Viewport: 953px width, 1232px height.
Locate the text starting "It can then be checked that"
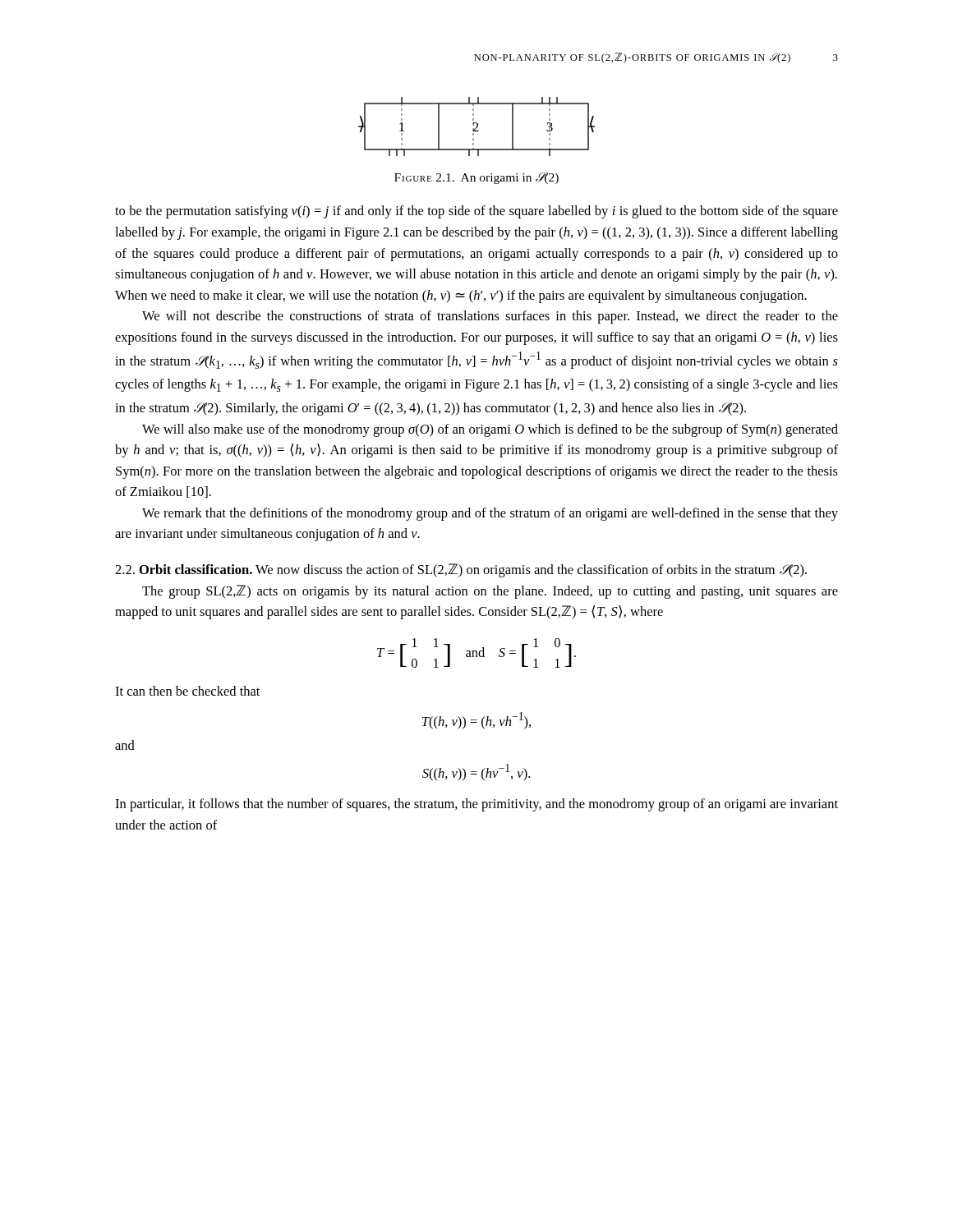(x=187, y=691)
